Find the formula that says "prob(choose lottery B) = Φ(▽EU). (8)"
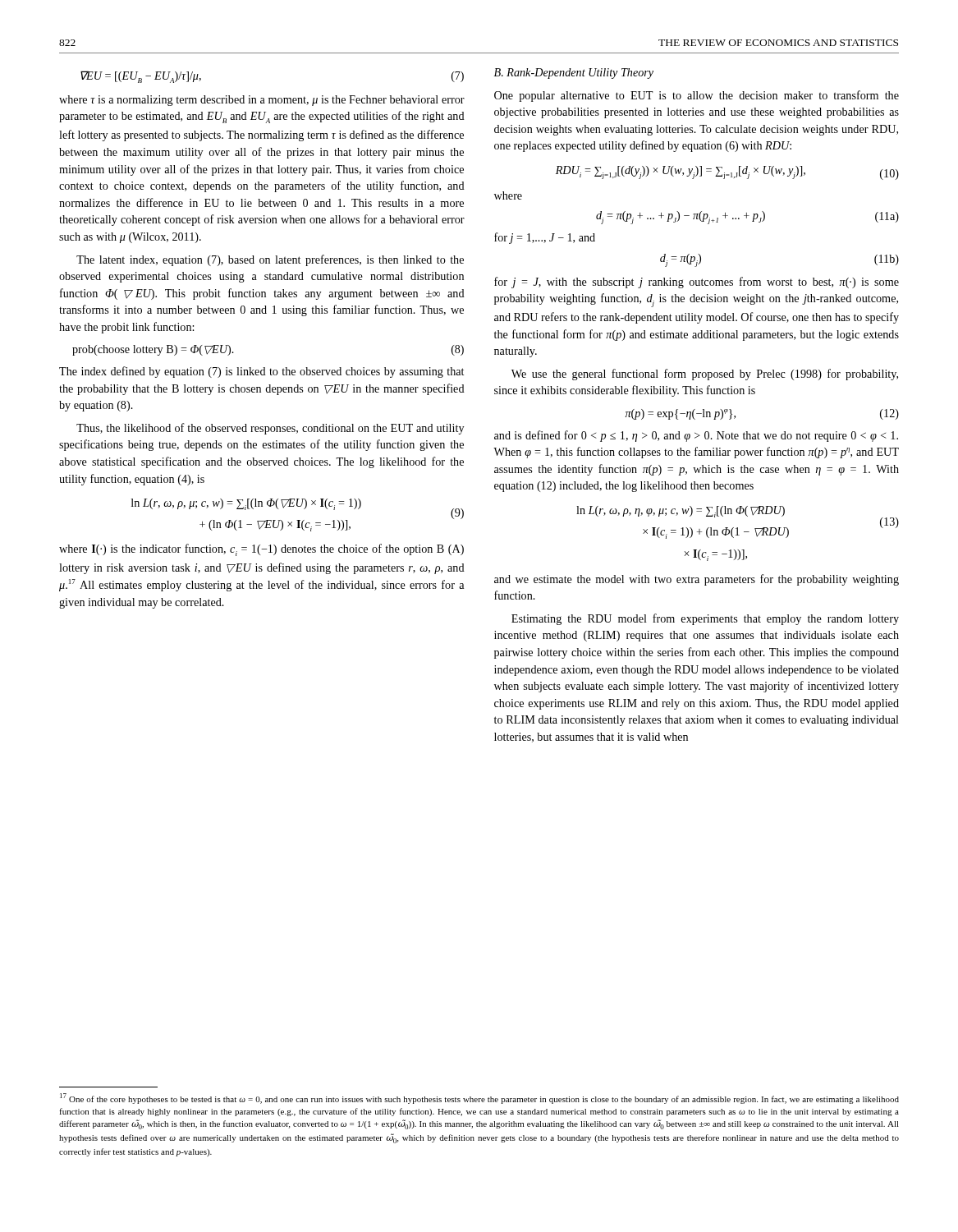958x1232 pixels. 152,350
